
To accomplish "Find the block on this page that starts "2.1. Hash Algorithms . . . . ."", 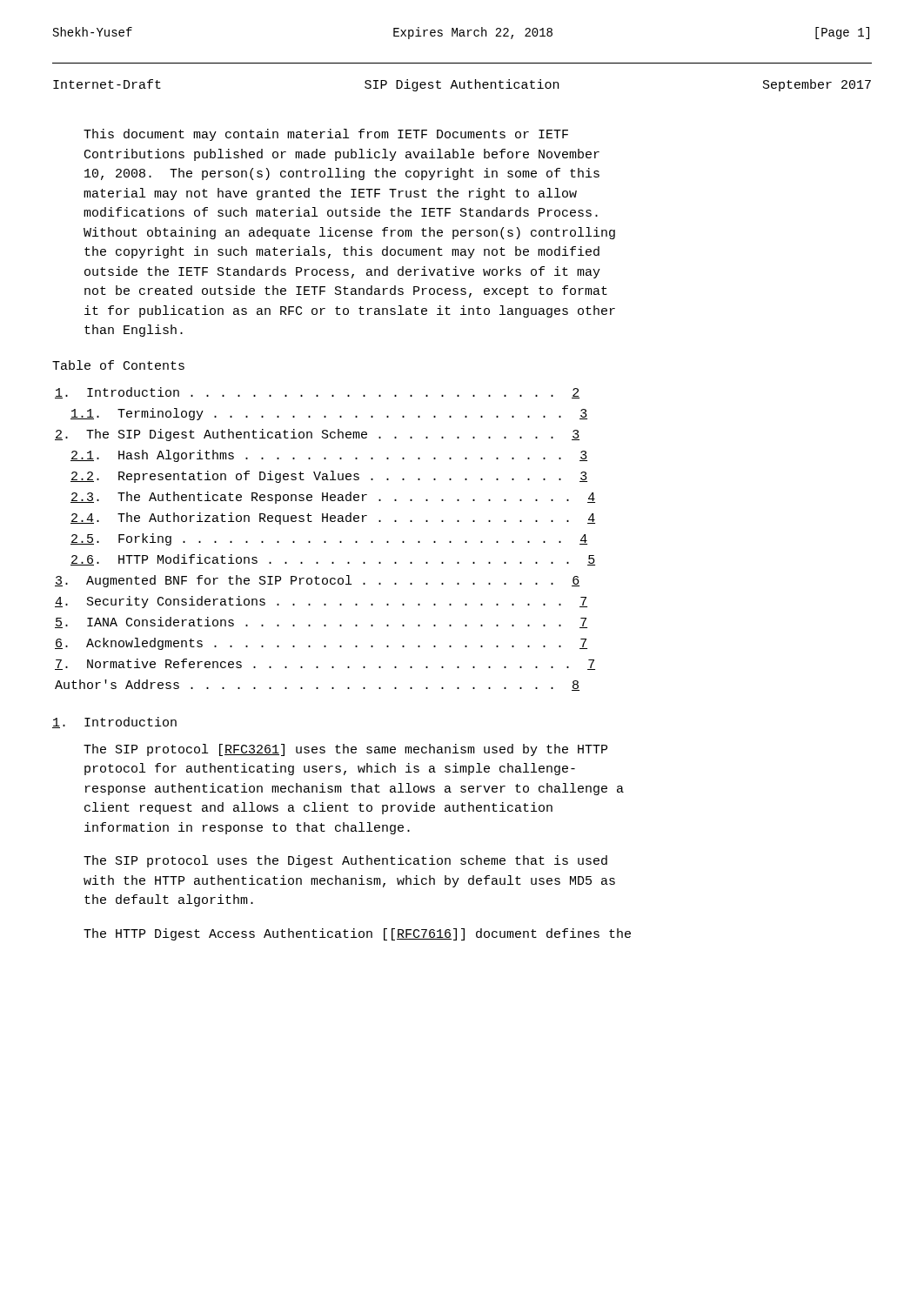I will click(x=321, y=457).
